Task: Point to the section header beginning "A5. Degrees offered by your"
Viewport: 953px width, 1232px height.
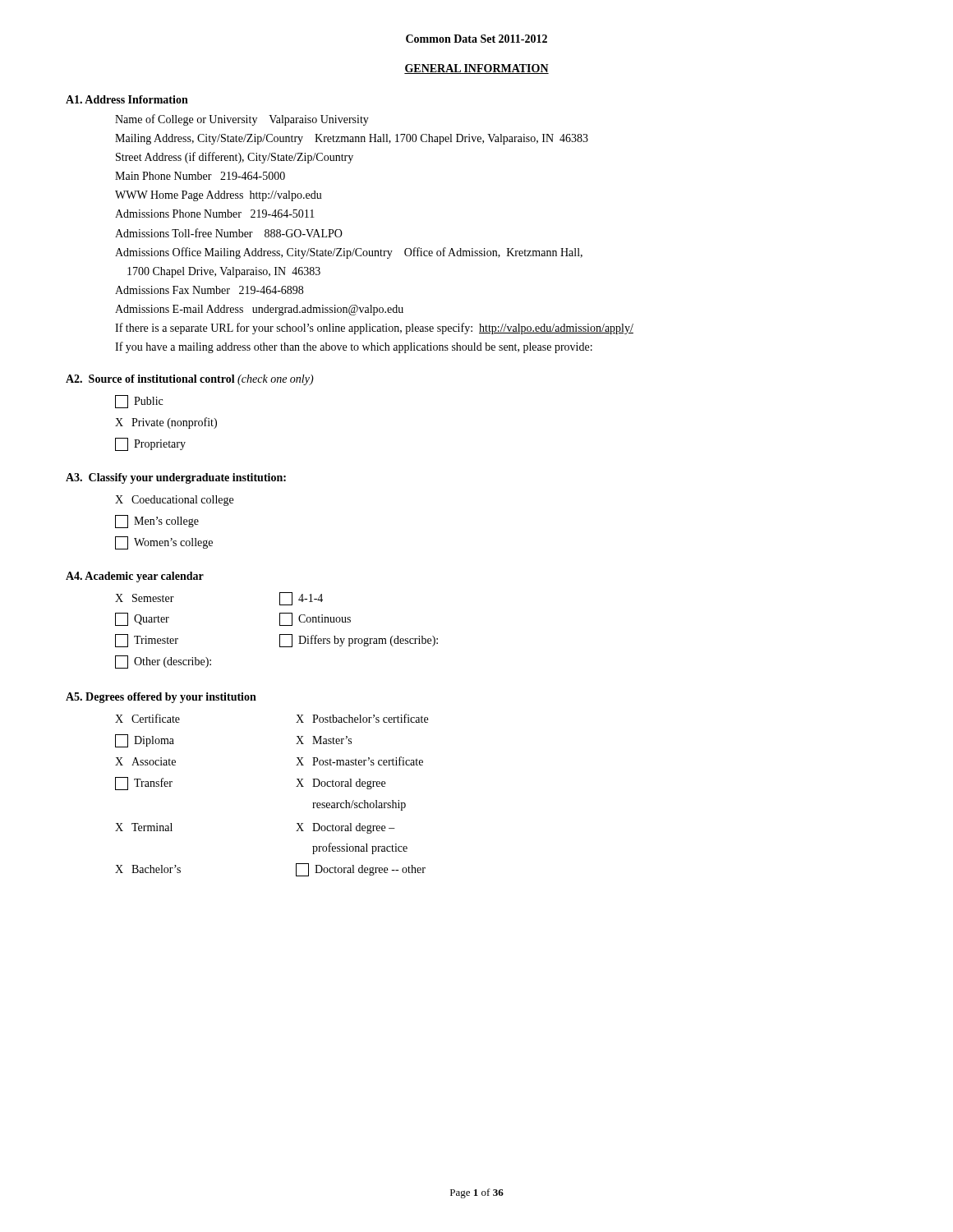Action: (x=161, y=697)
